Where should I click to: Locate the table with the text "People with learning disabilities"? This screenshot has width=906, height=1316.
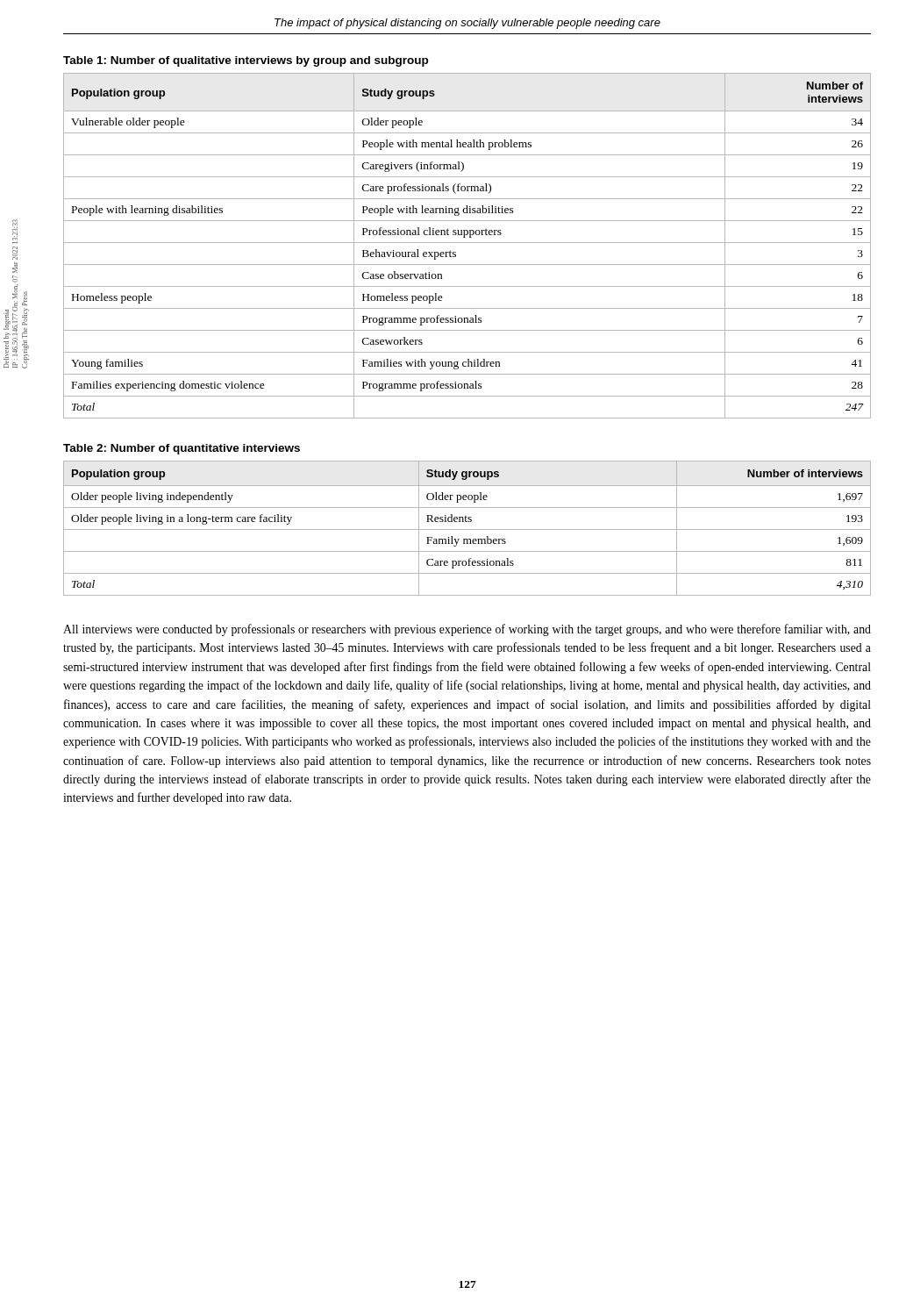click(467, 246)
